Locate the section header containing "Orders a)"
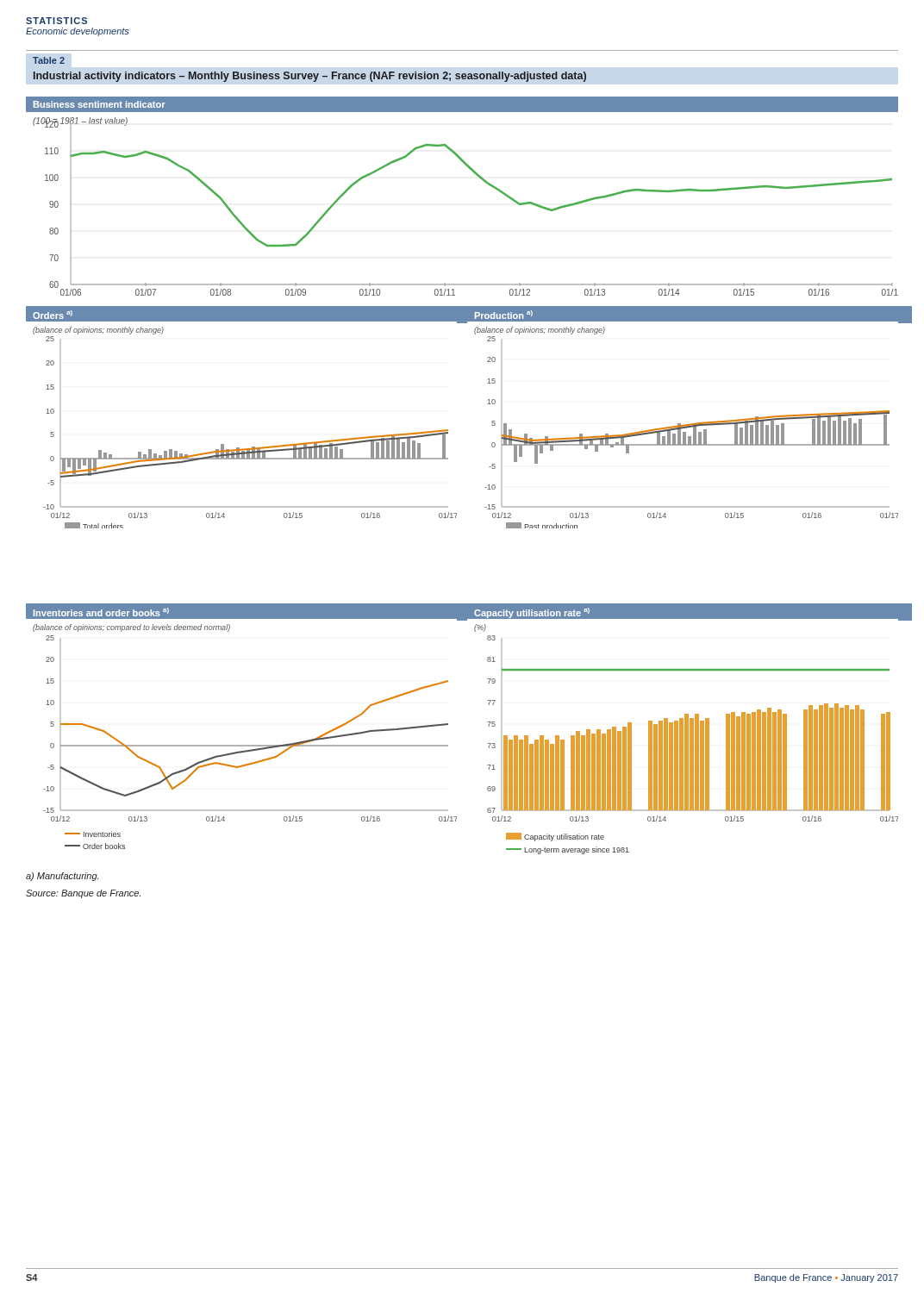Viewport: 924px width, 1293px height. point(53,315)
